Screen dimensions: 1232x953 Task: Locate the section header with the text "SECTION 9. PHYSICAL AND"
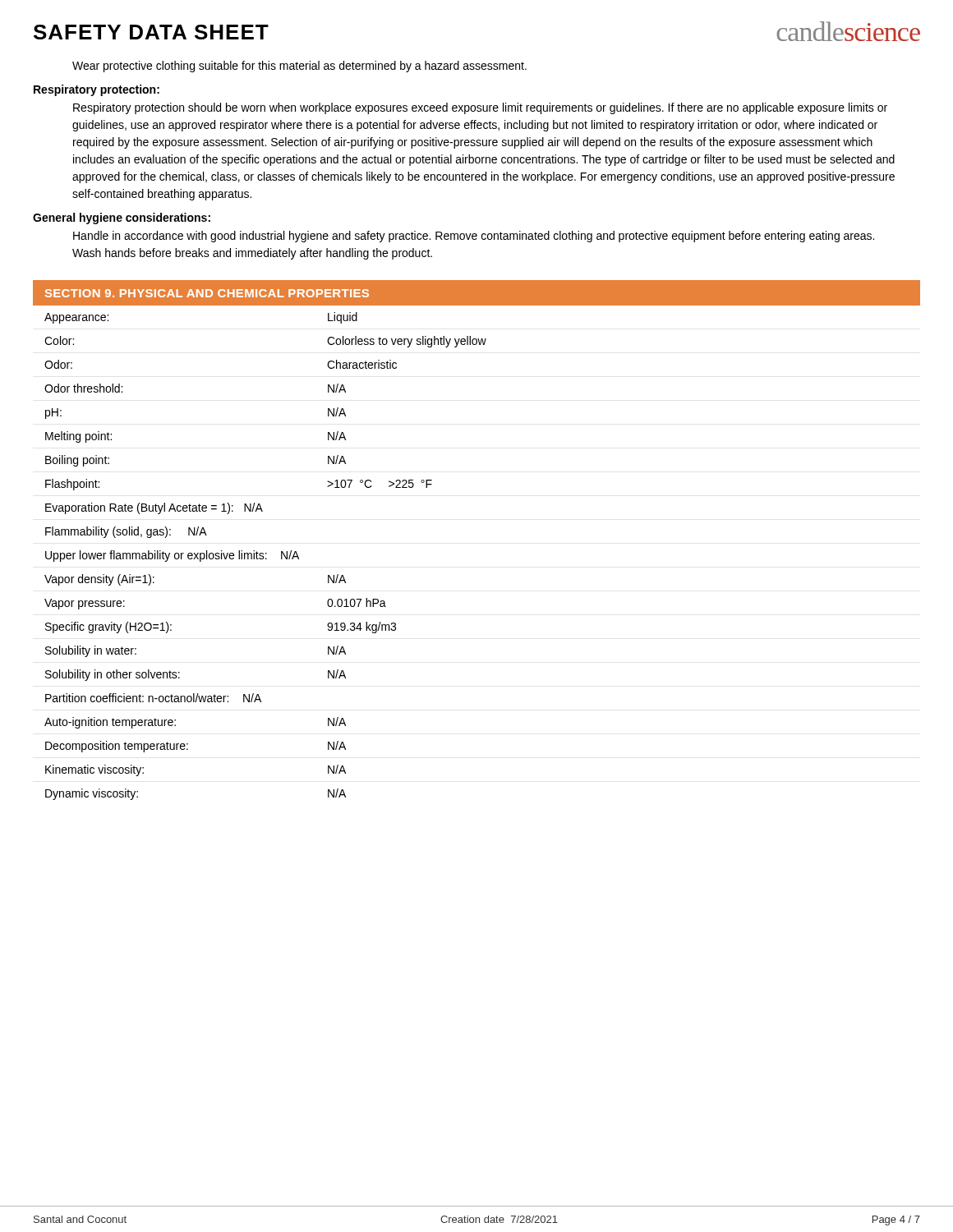(x=207, y=293)
